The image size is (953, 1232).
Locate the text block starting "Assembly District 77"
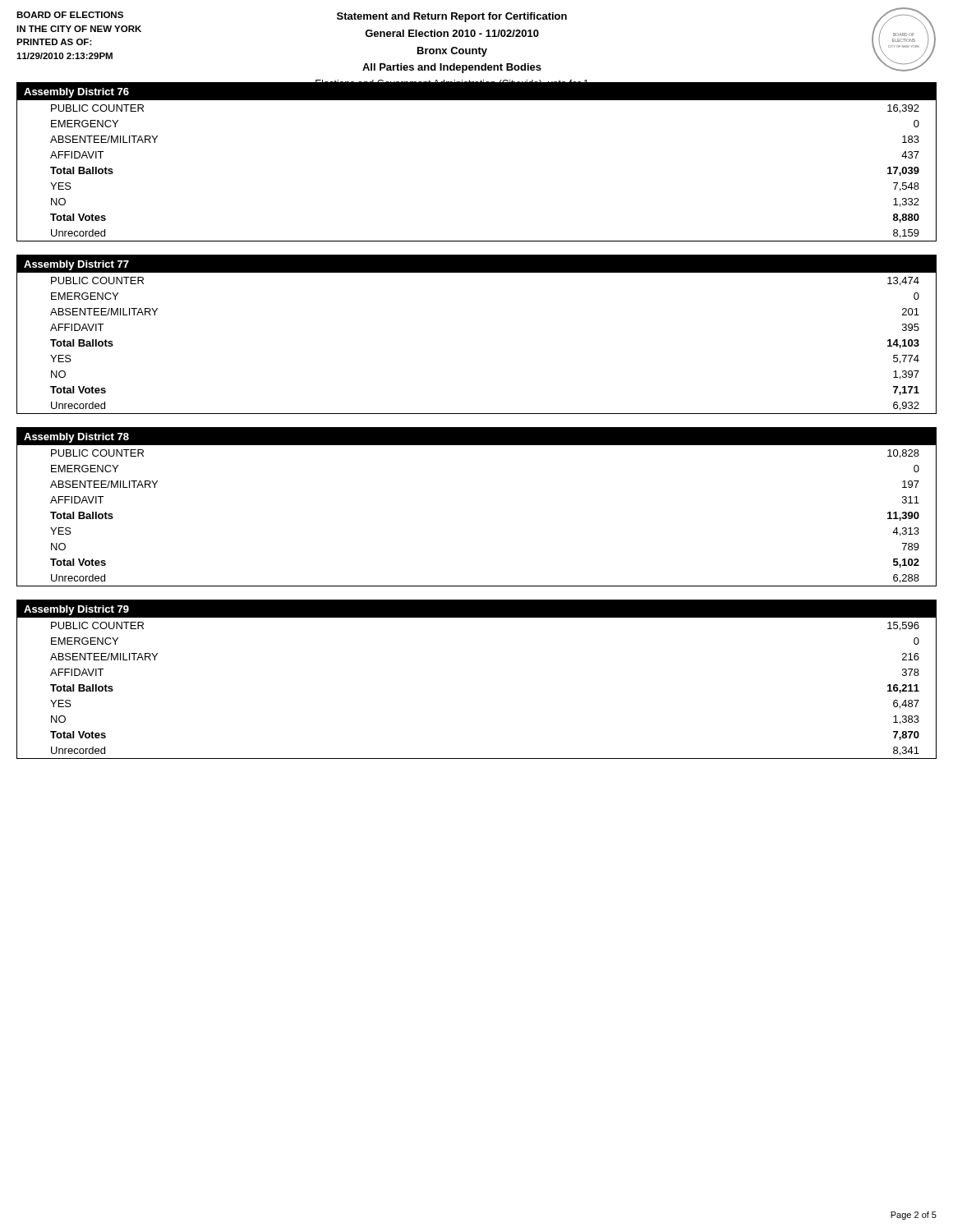476,334
